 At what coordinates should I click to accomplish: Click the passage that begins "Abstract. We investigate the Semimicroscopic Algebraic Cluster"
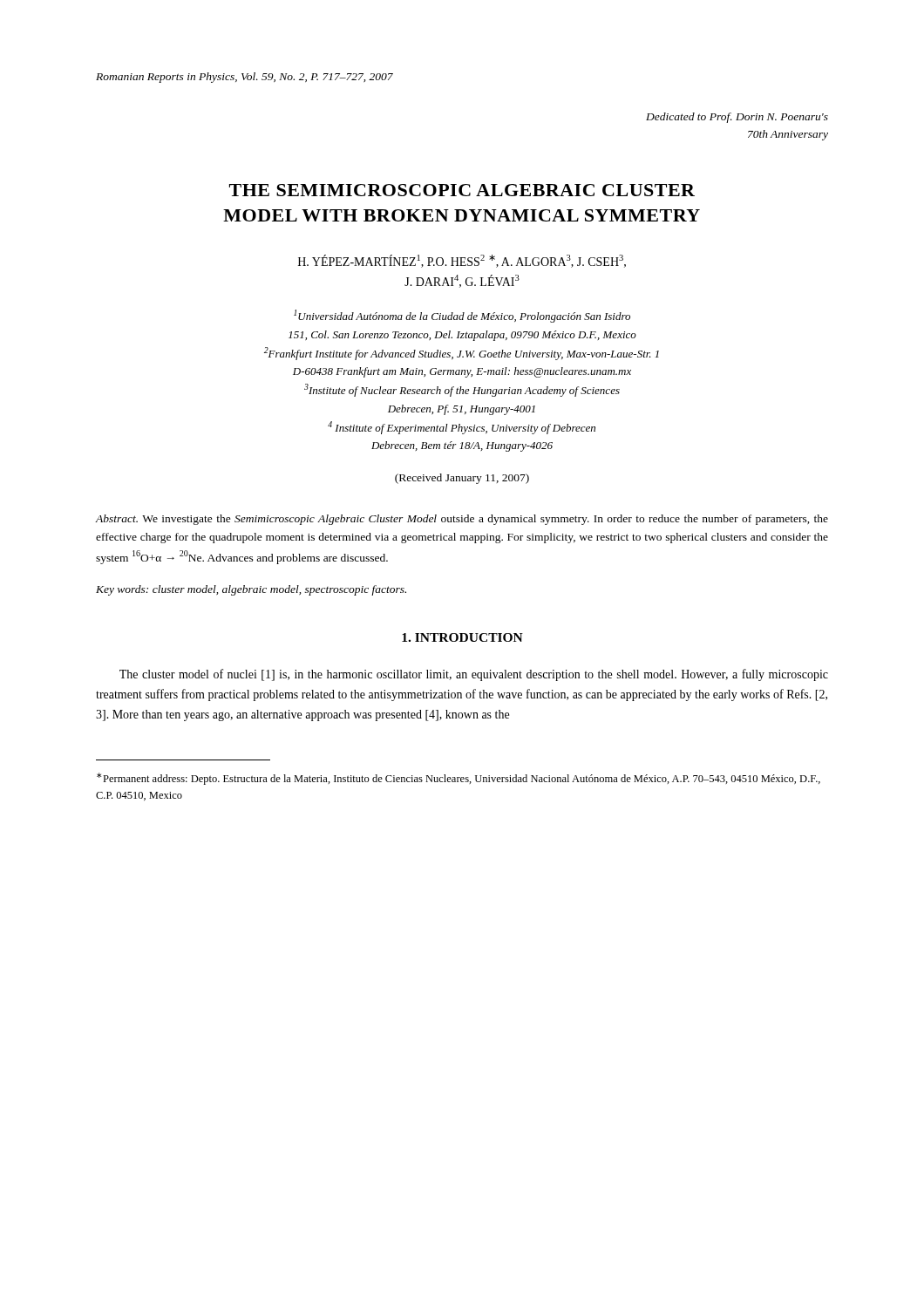pos(462,538)
